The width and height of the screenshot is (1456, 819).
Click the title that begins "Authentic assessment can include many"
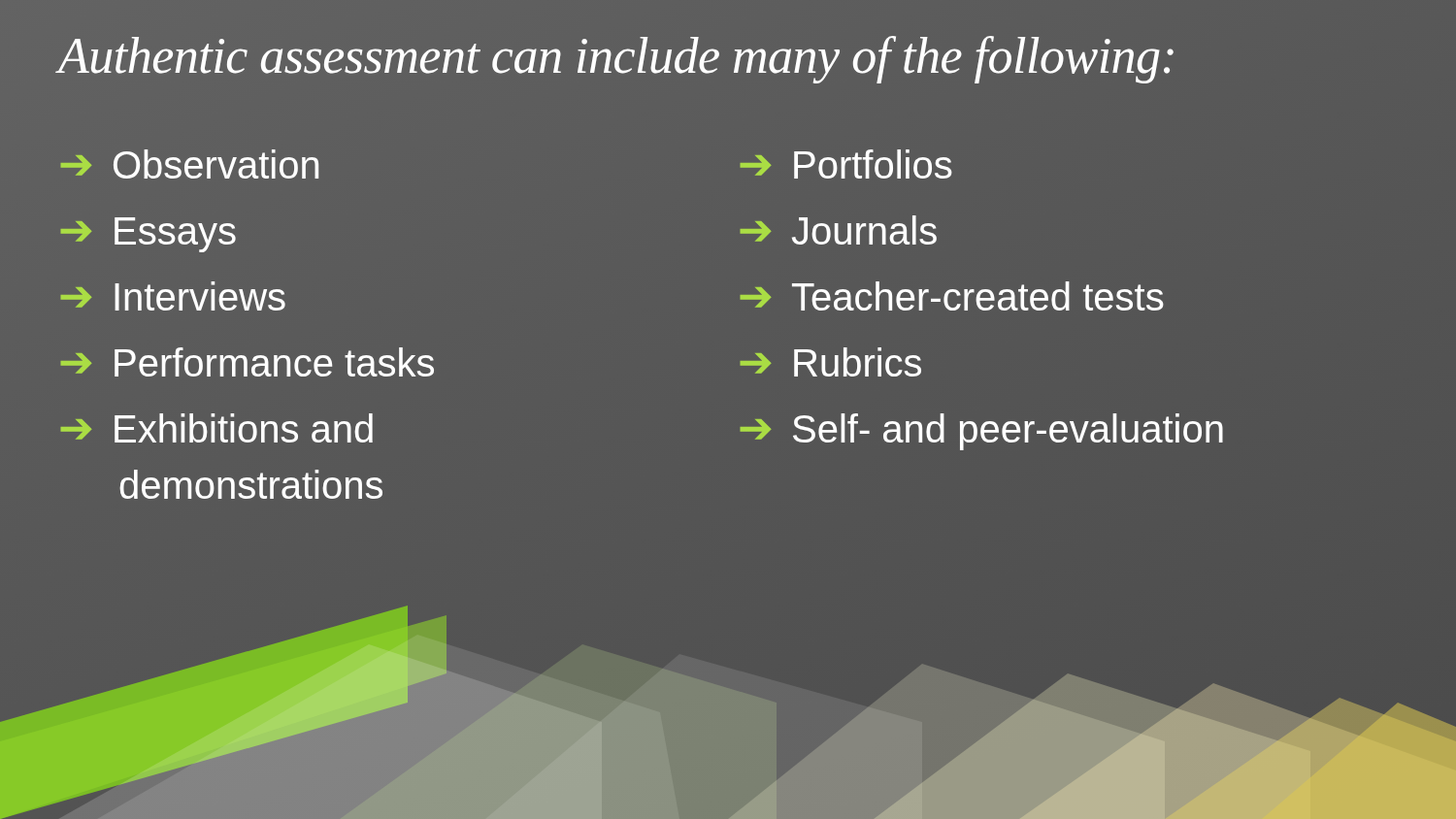pos(618,56)
